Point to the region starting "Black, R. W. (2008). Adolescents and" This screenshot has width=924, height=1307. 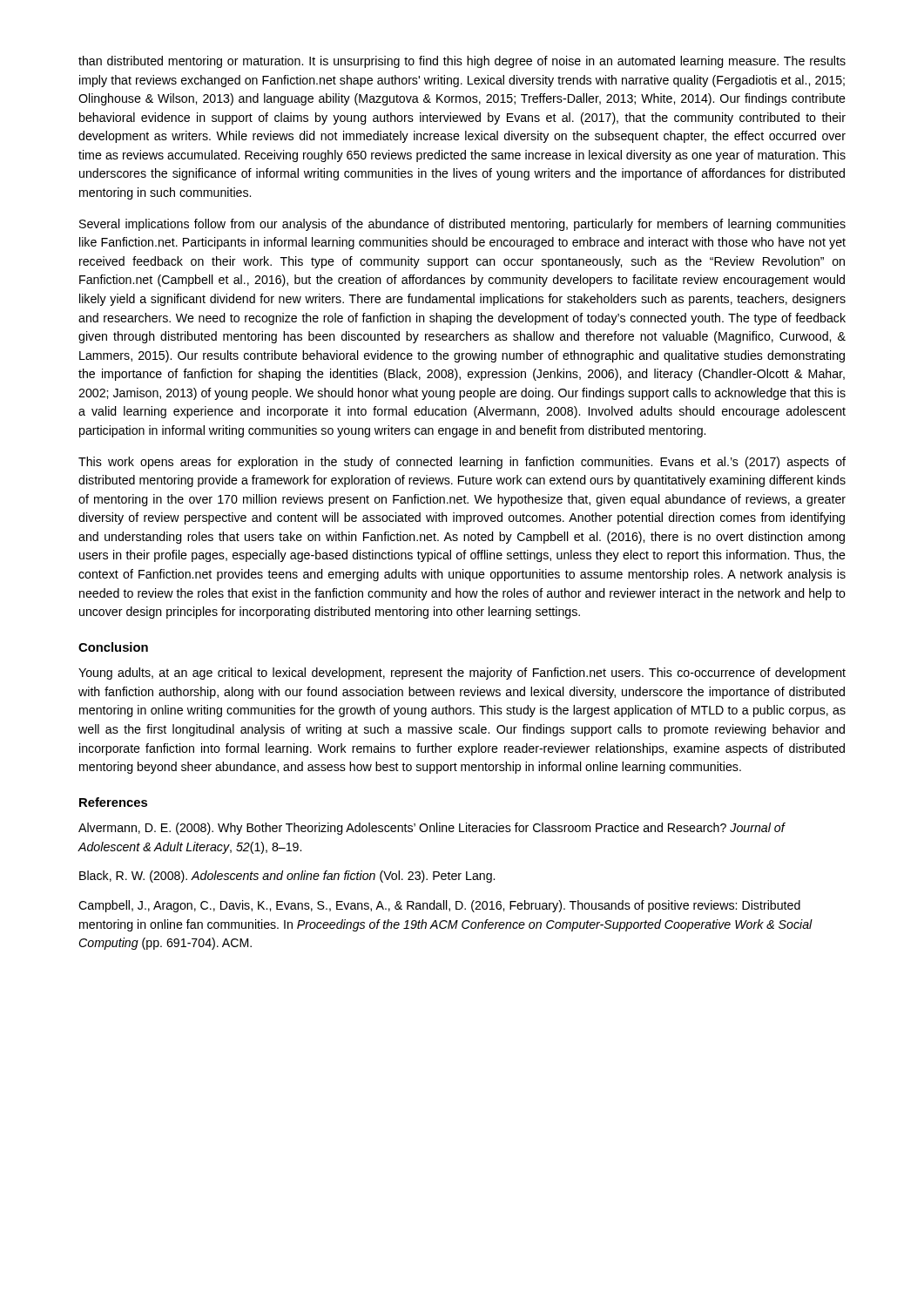462,877
